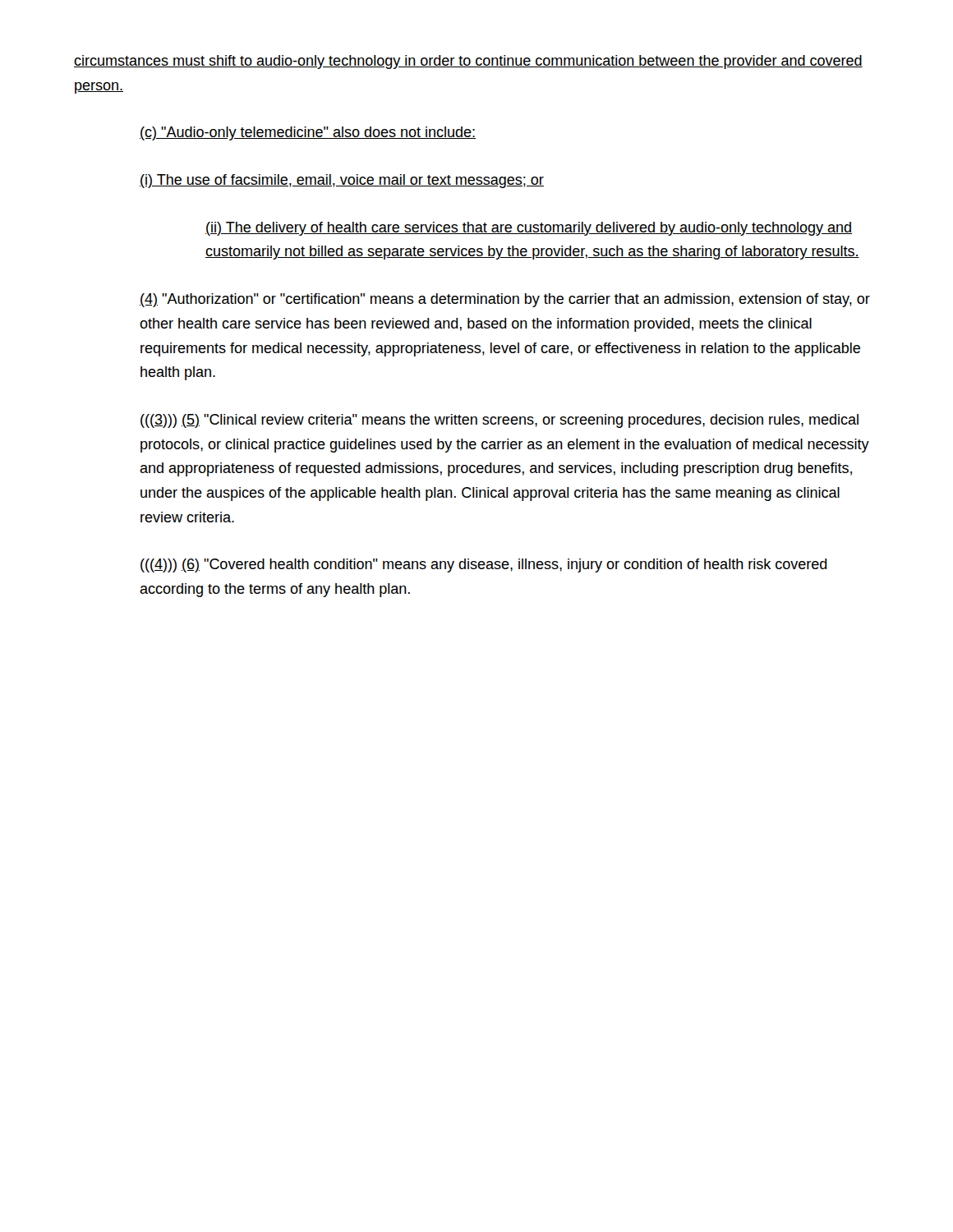Find the block on this page that starts "(c) "Audio-only telemedicine" also"
Viewport: 953px width, 1232px height.
308,133
